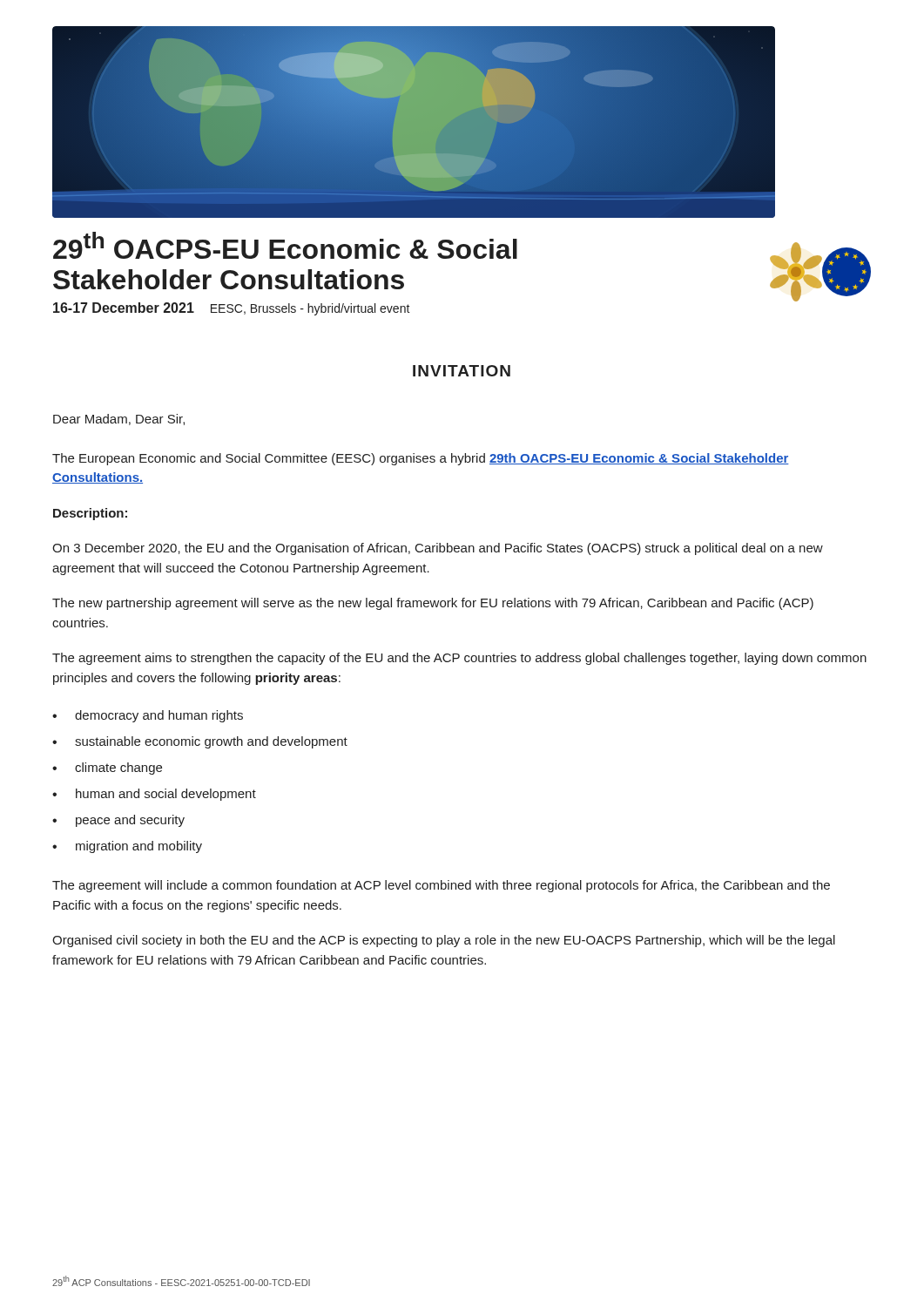The image size is (924, 1307).
Task: Click on the text block starting "peace and security"
Action: pyautogui.click(x=118, y=821)
